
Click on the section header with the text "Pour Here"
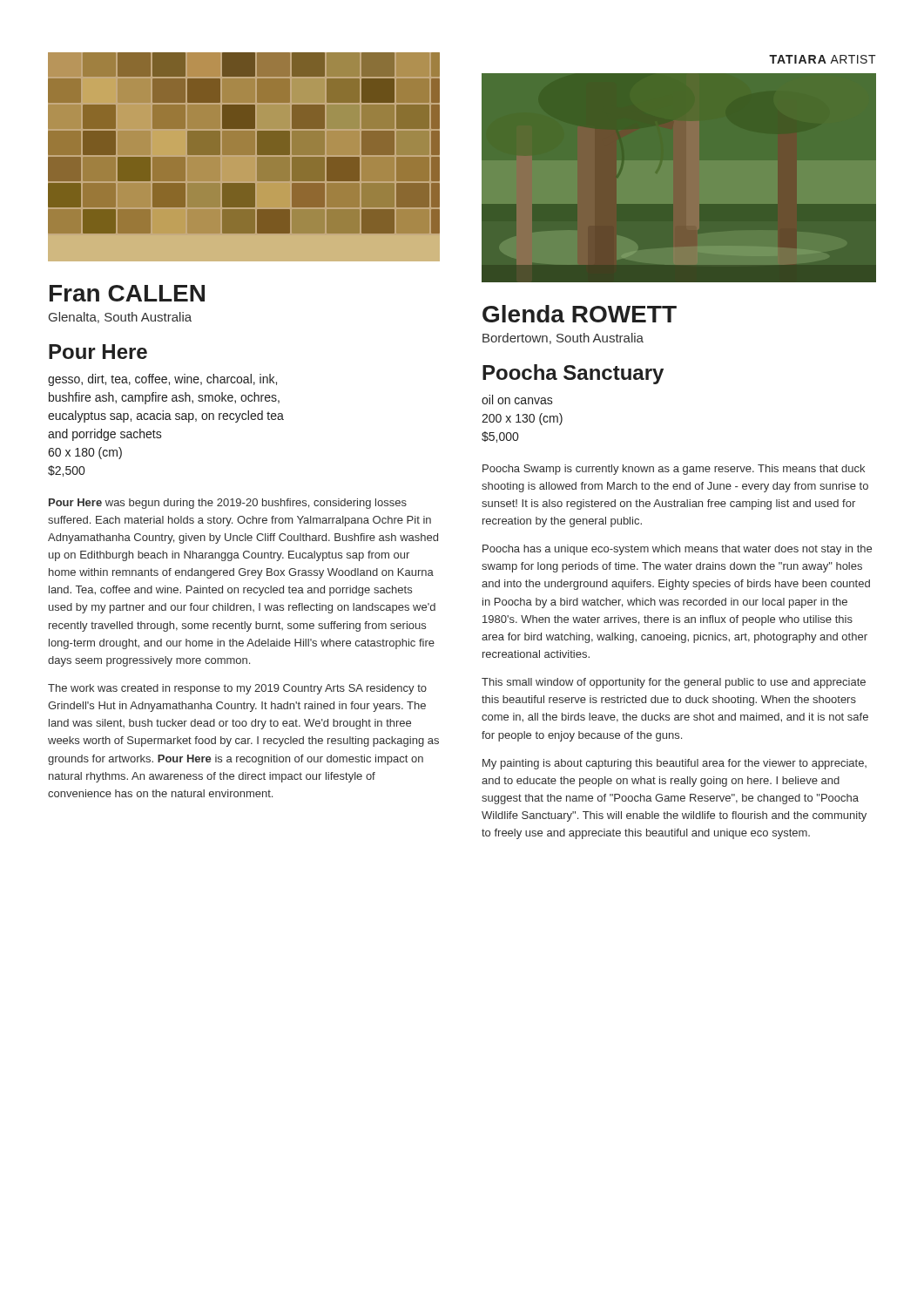click(x=98, y=351)
